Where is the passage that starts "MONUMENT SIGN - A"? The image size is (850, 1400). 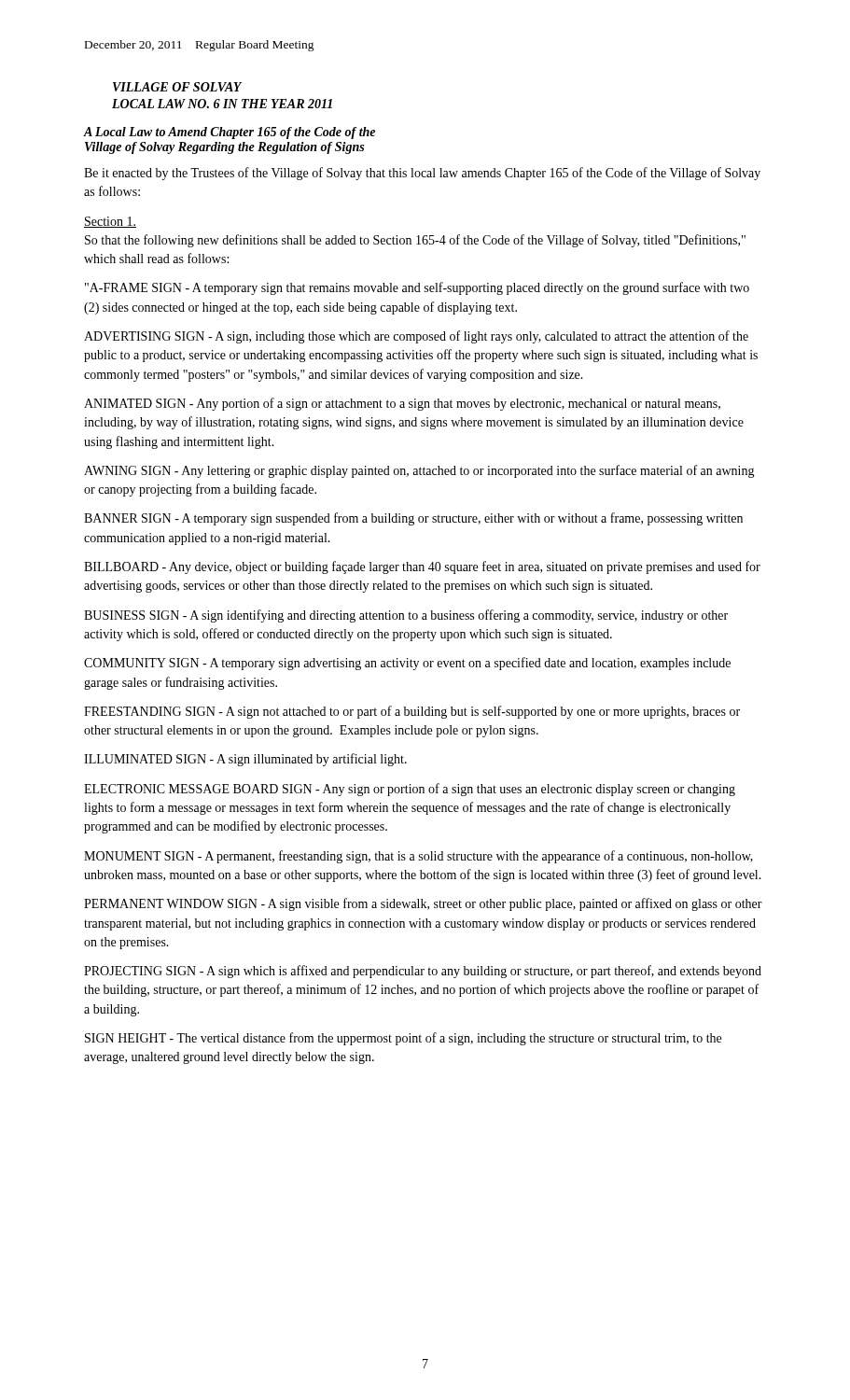(423, 865)
